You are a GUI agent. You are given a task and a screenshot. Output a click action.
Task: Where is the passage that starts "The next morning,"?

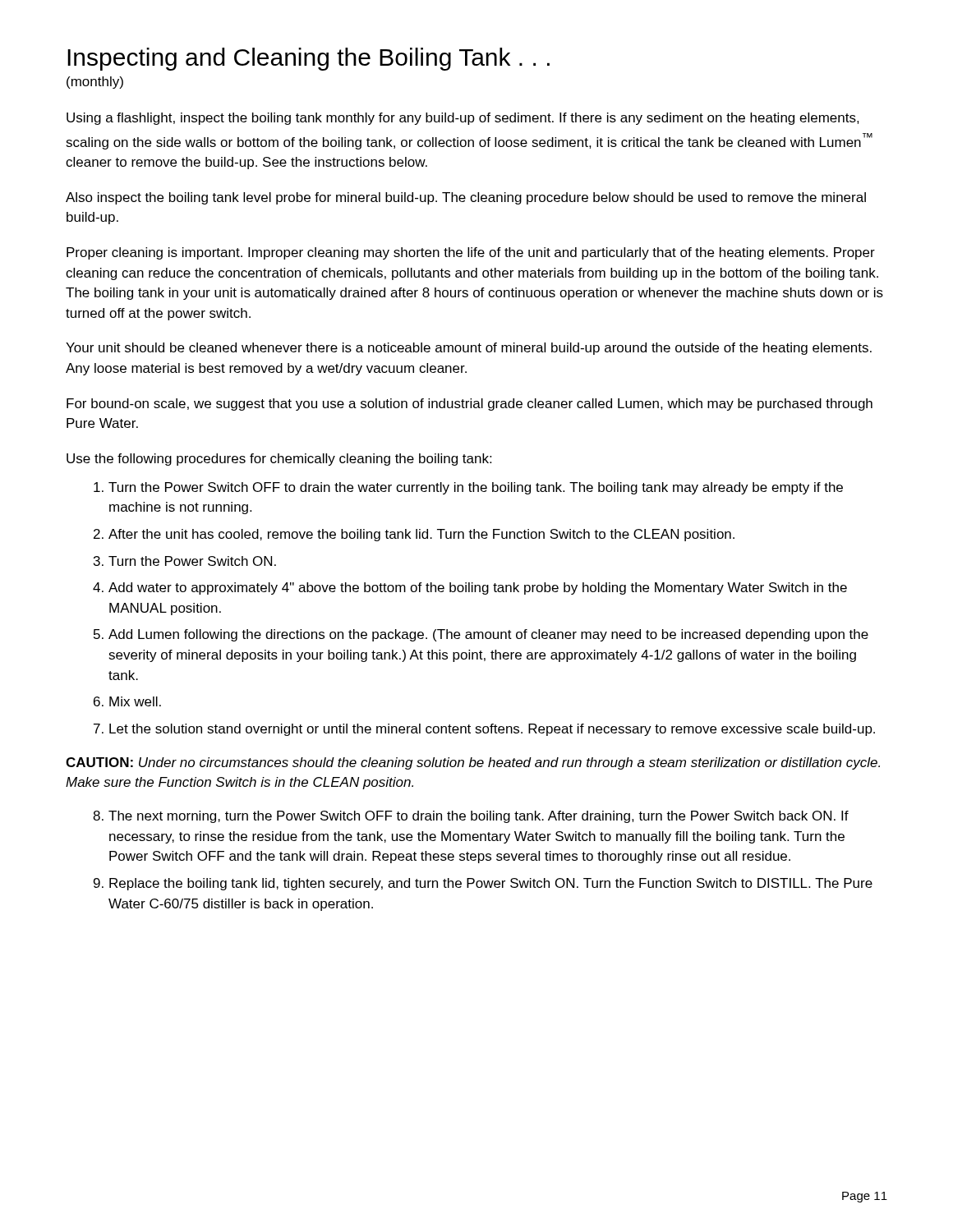478,836
